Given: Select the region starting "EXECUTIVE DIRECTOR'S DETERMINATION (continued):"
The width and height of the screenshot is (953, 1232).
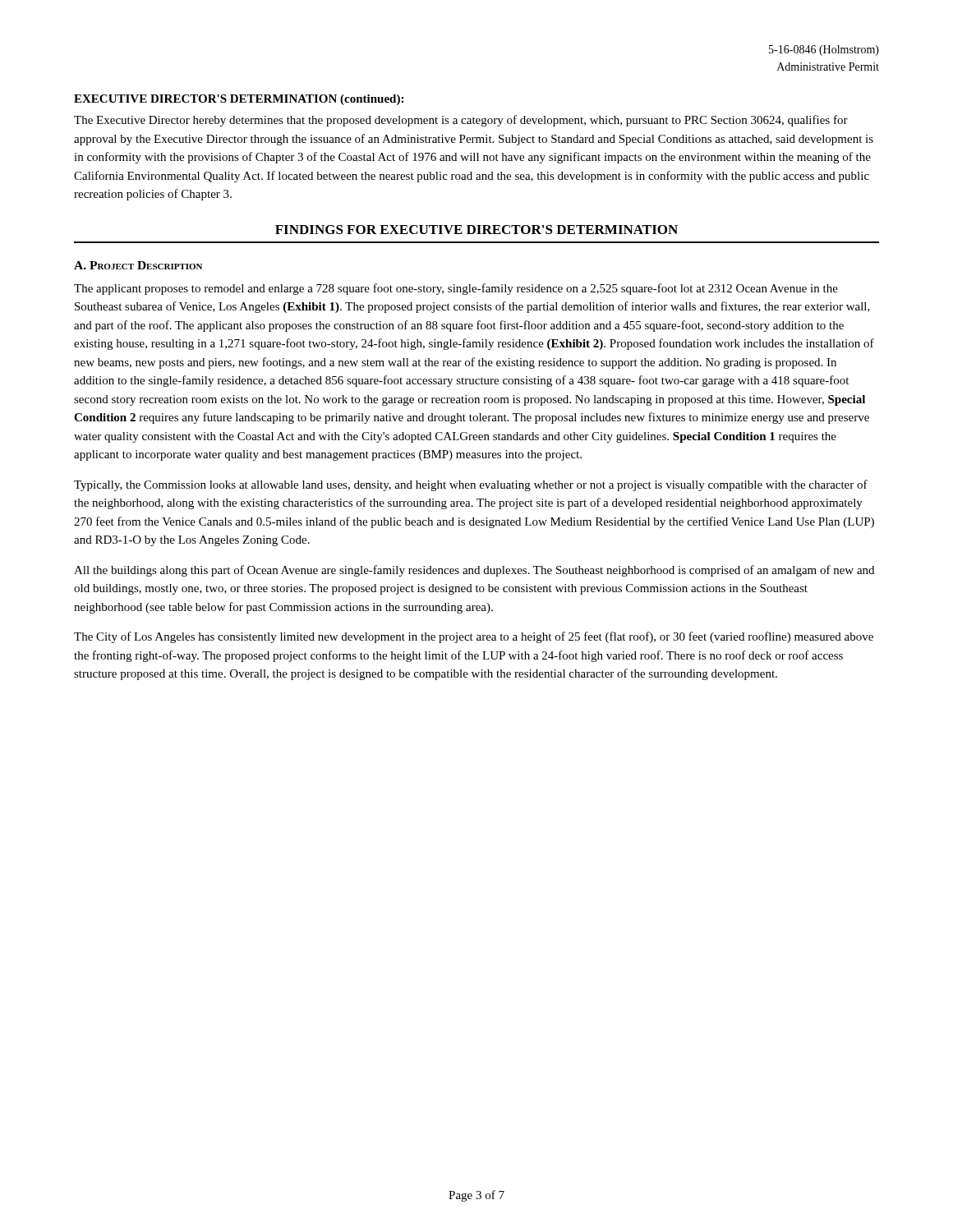Looking at the screenshot, I should coord(239,99).
